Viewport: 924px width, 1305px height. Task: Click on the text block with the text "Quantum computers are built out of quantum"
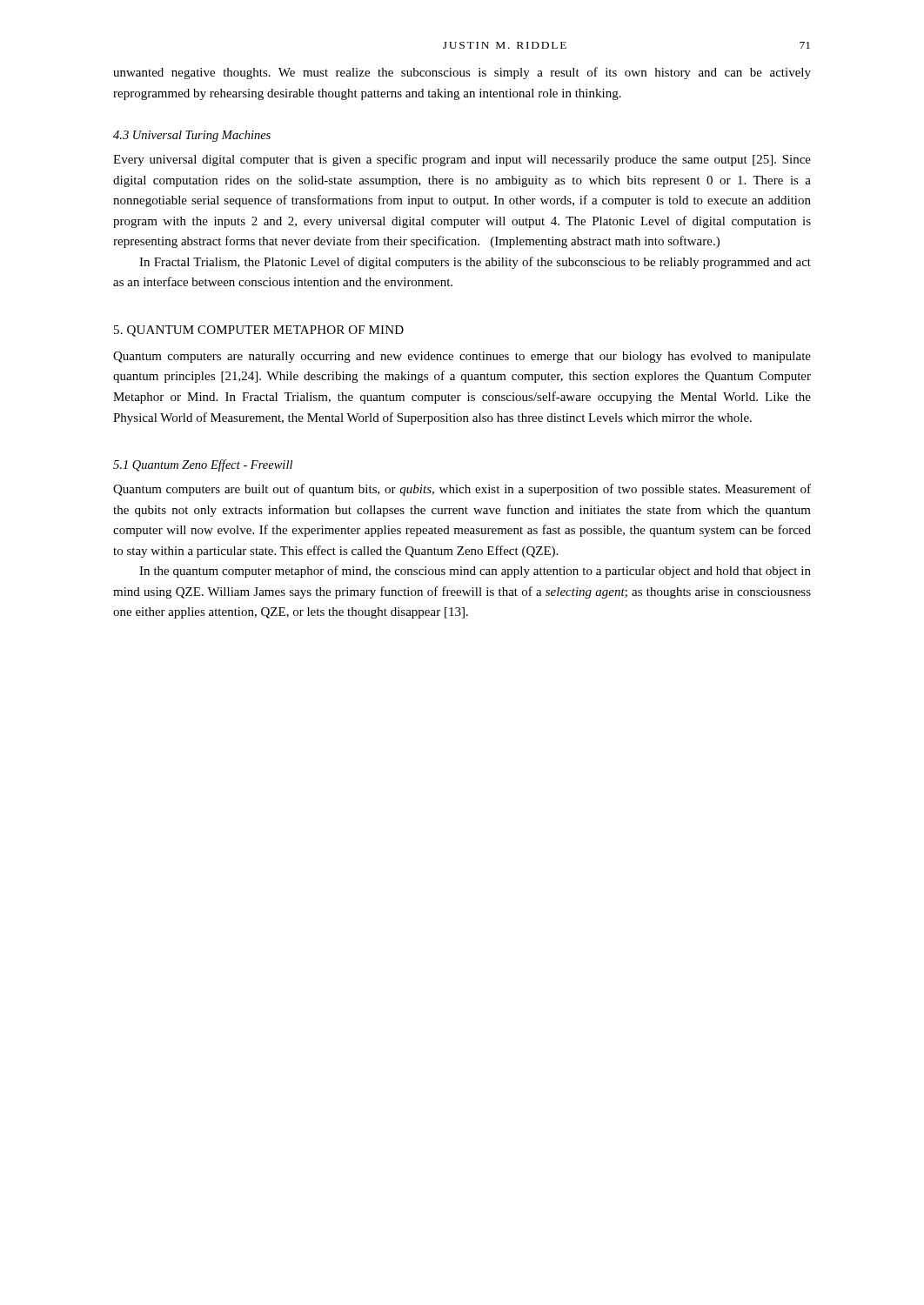pyautogui.click(x=462, y=551)
